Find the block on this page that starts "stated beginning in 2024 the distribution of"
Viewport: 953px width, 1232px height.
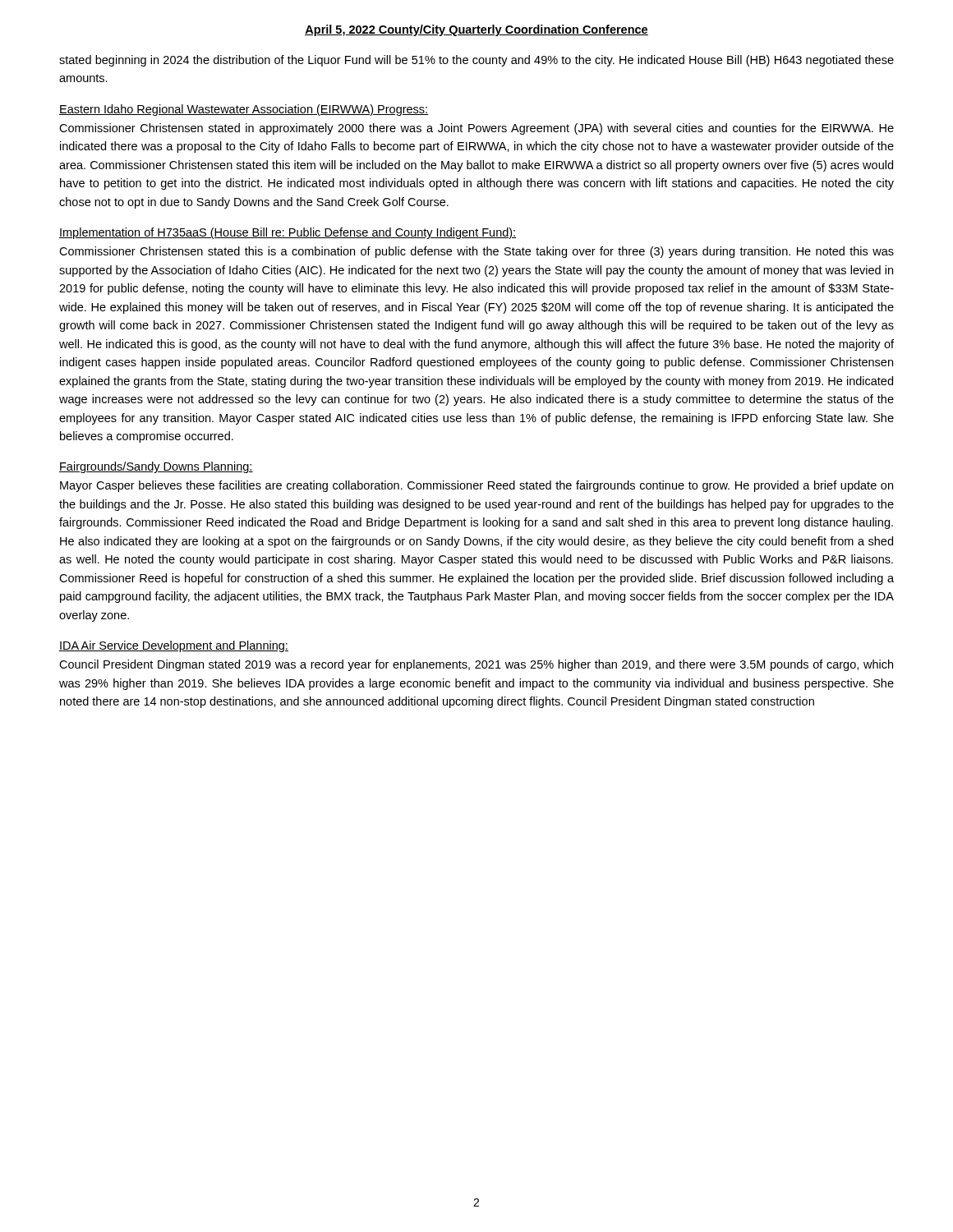point(476,69)
